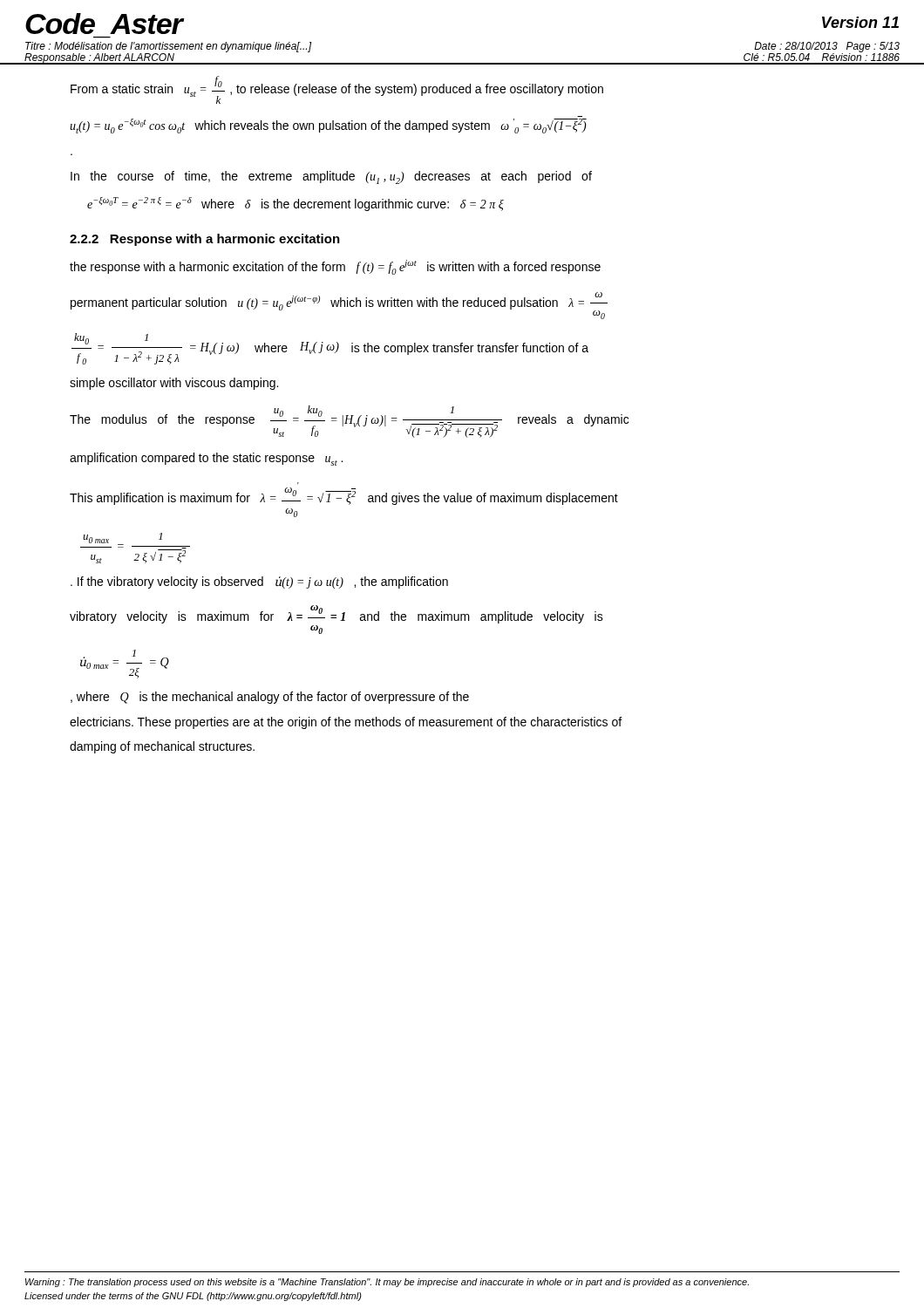
Task: Locate the text that says "amplification compared to the static response ust ."
Action: click(x=207, y=459)
